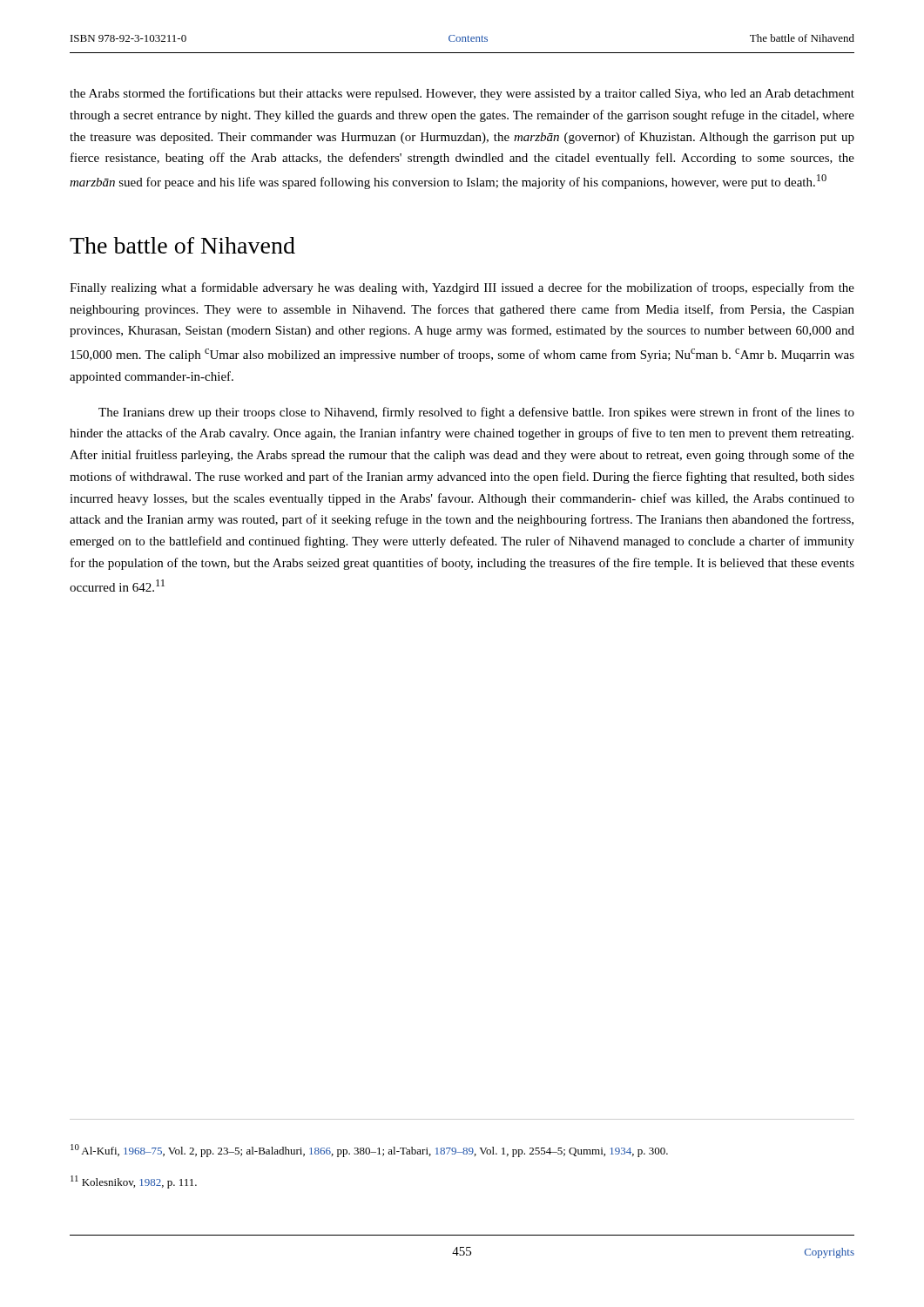This screenshot has width=924, height=1307.
Task: Navigate to the text starting "The battle of"
Action: click(182, 245)
